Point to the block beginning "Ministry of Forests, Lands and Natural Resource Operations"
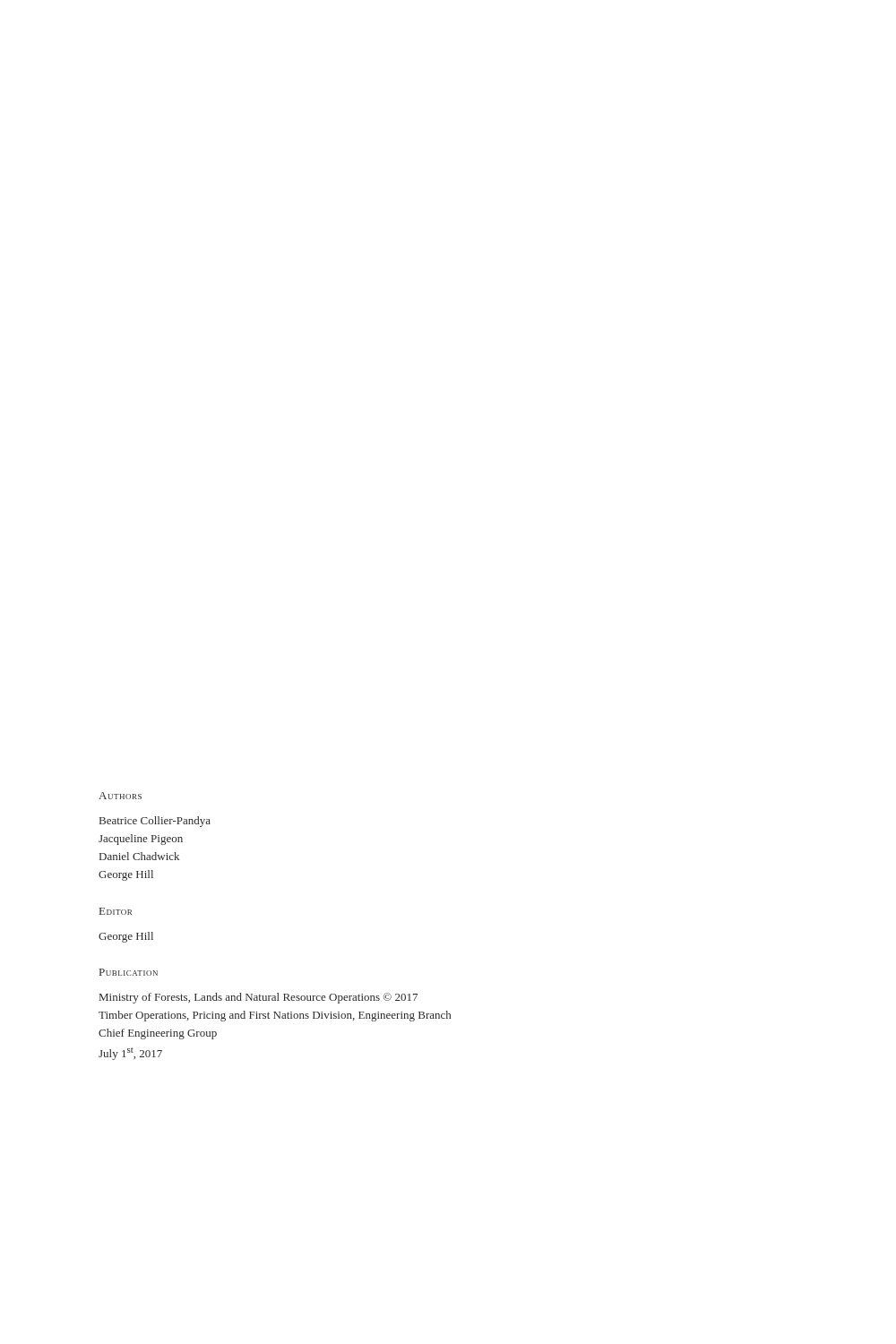 coord(275,1025)
